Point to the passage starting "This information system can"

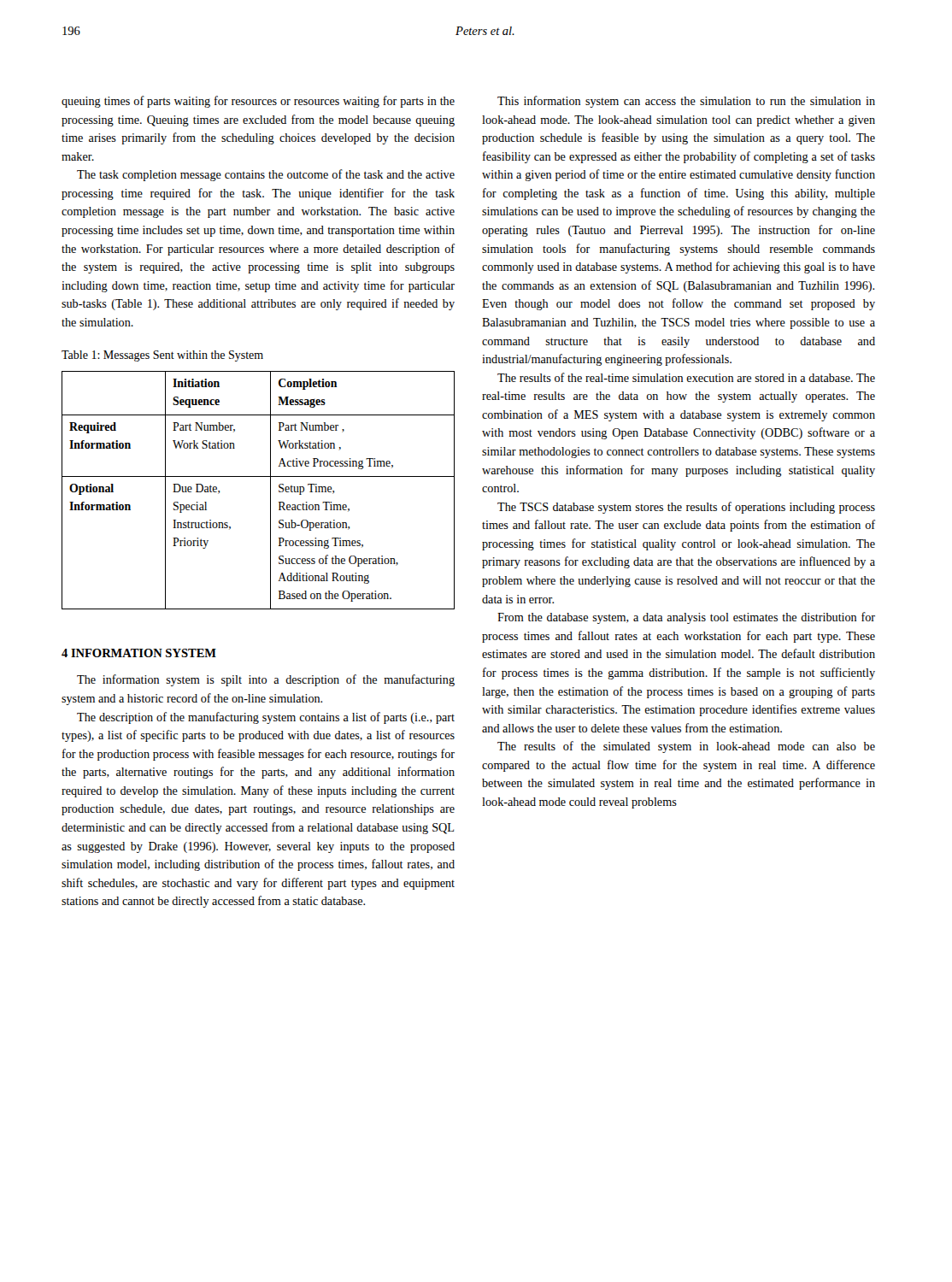[x=679, y=230]
